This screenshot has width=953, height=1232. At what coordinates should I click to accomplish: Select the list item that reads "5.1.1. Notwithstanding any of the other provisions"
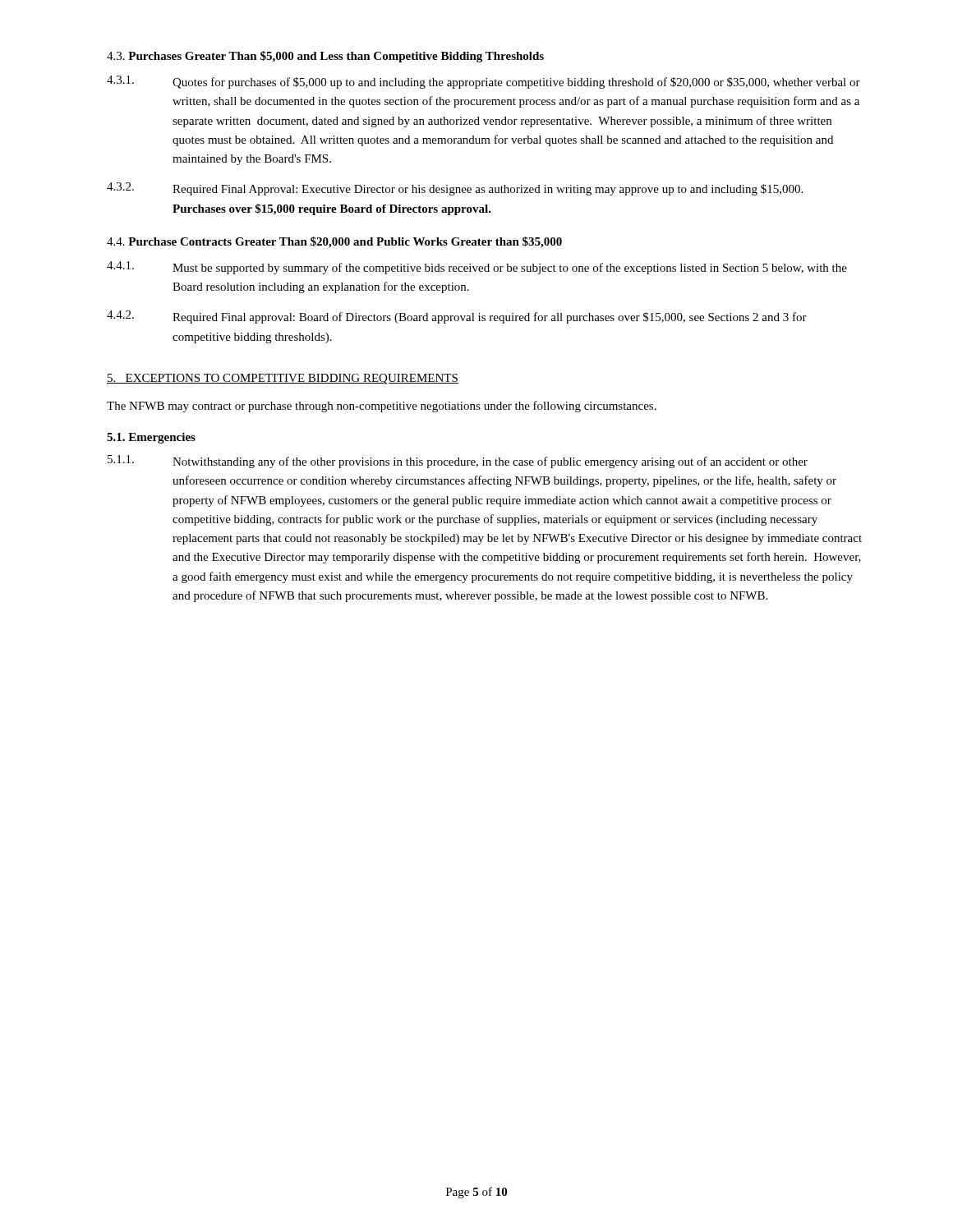tap(485, 529)
